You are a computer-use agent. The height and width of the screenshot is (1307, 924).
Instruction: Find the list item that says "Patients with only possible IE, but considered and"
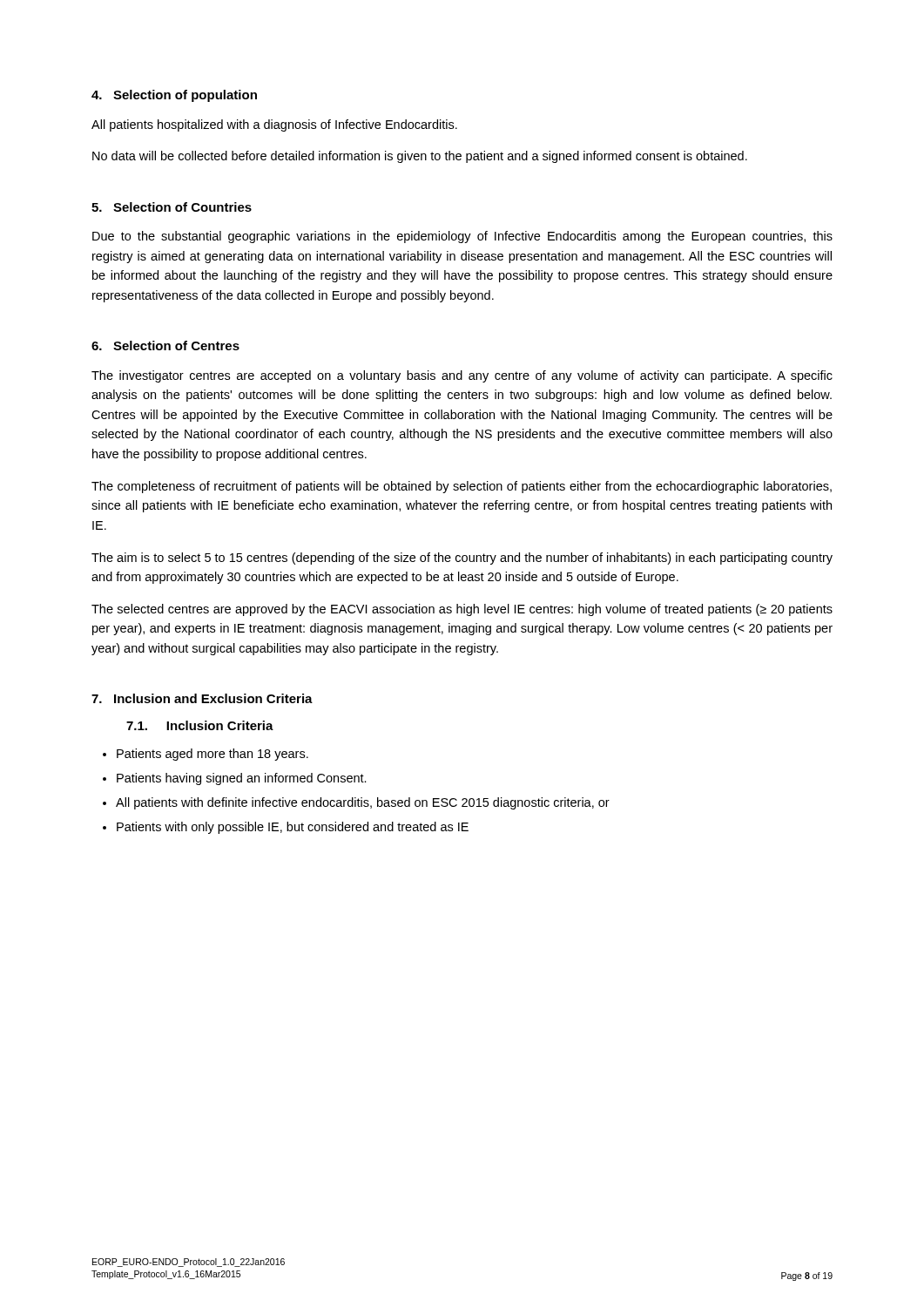click(462, 827)
